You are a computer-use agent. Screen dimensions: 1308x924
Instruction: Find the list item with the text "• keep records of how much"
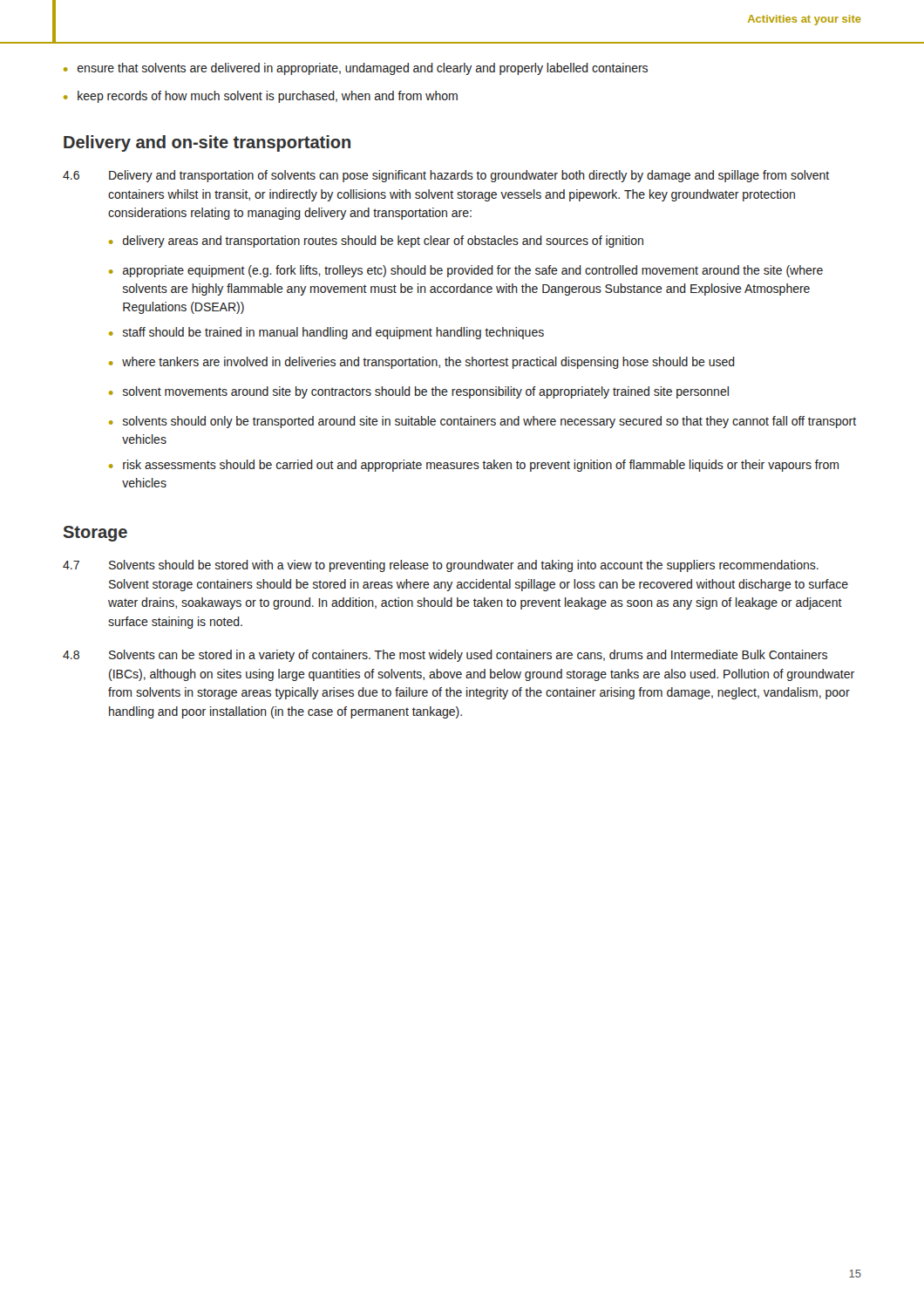462,99
